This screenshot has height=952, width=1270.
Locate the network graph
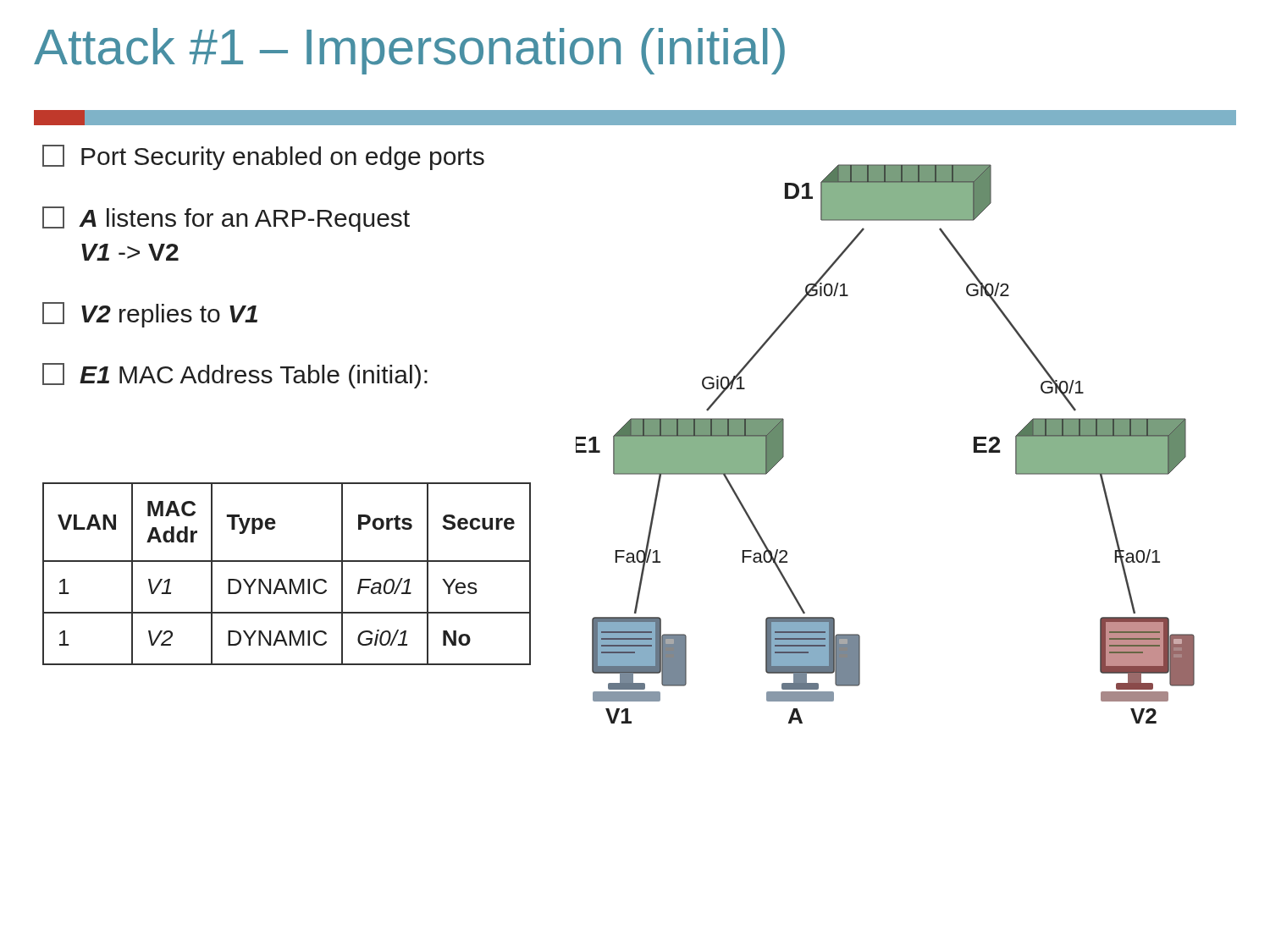click(910, 499)
